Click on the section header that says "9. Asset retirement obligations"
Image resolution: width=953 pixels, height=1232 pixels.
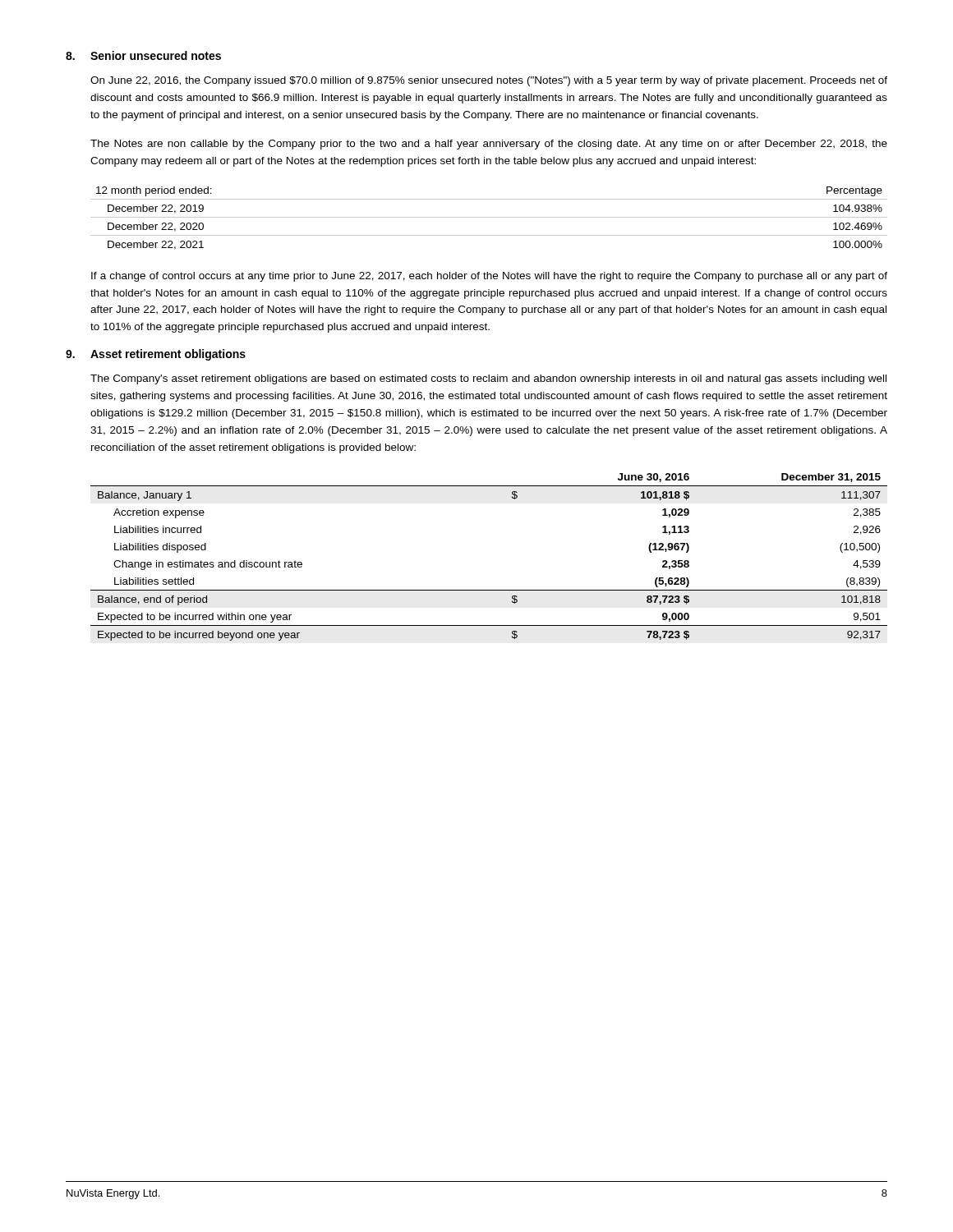[156, 354]
